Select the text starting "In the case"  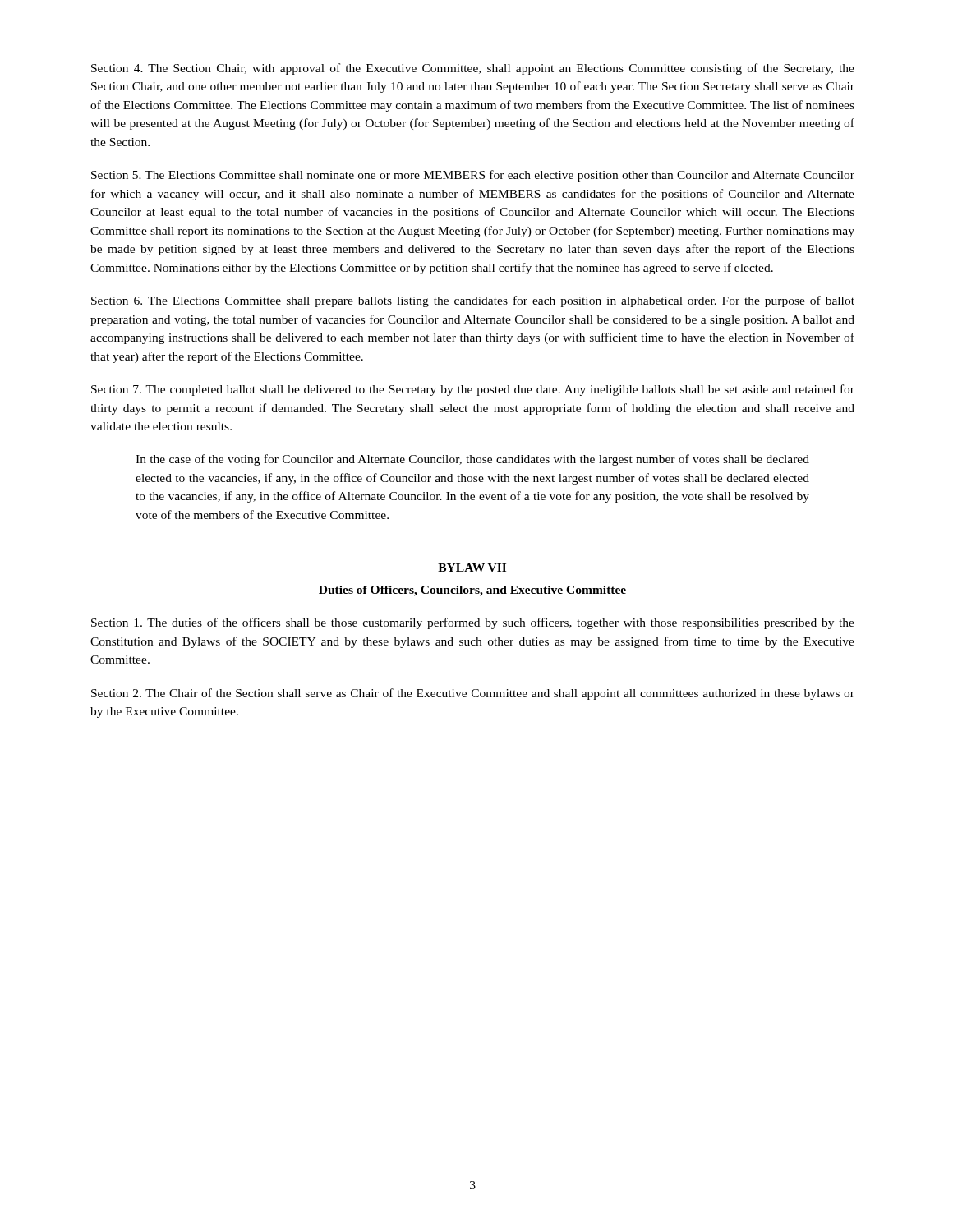point(472,487)
